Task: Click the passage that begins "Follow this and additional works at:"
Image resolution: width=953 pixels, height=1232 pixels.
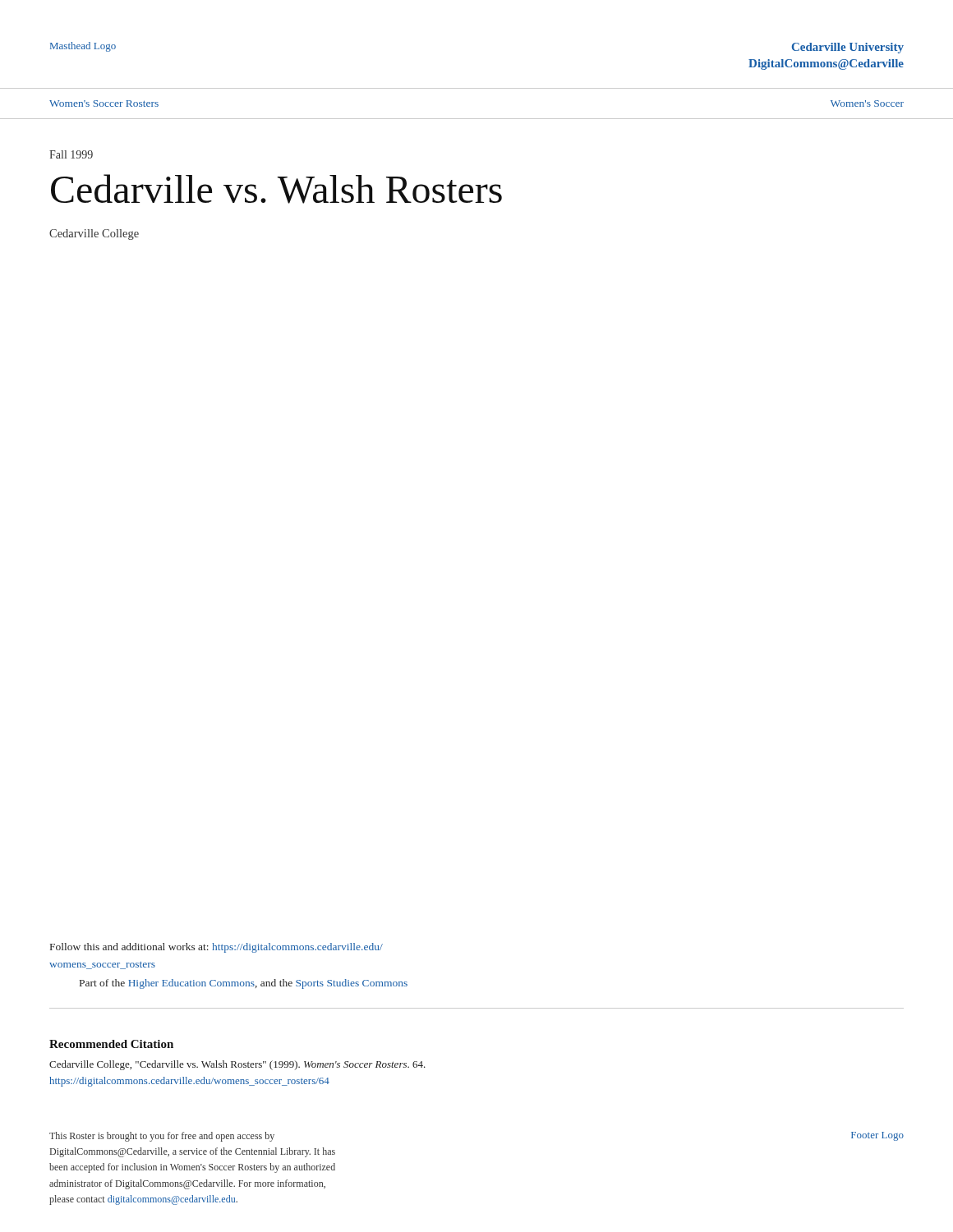Action: click(x=216, y=955)
